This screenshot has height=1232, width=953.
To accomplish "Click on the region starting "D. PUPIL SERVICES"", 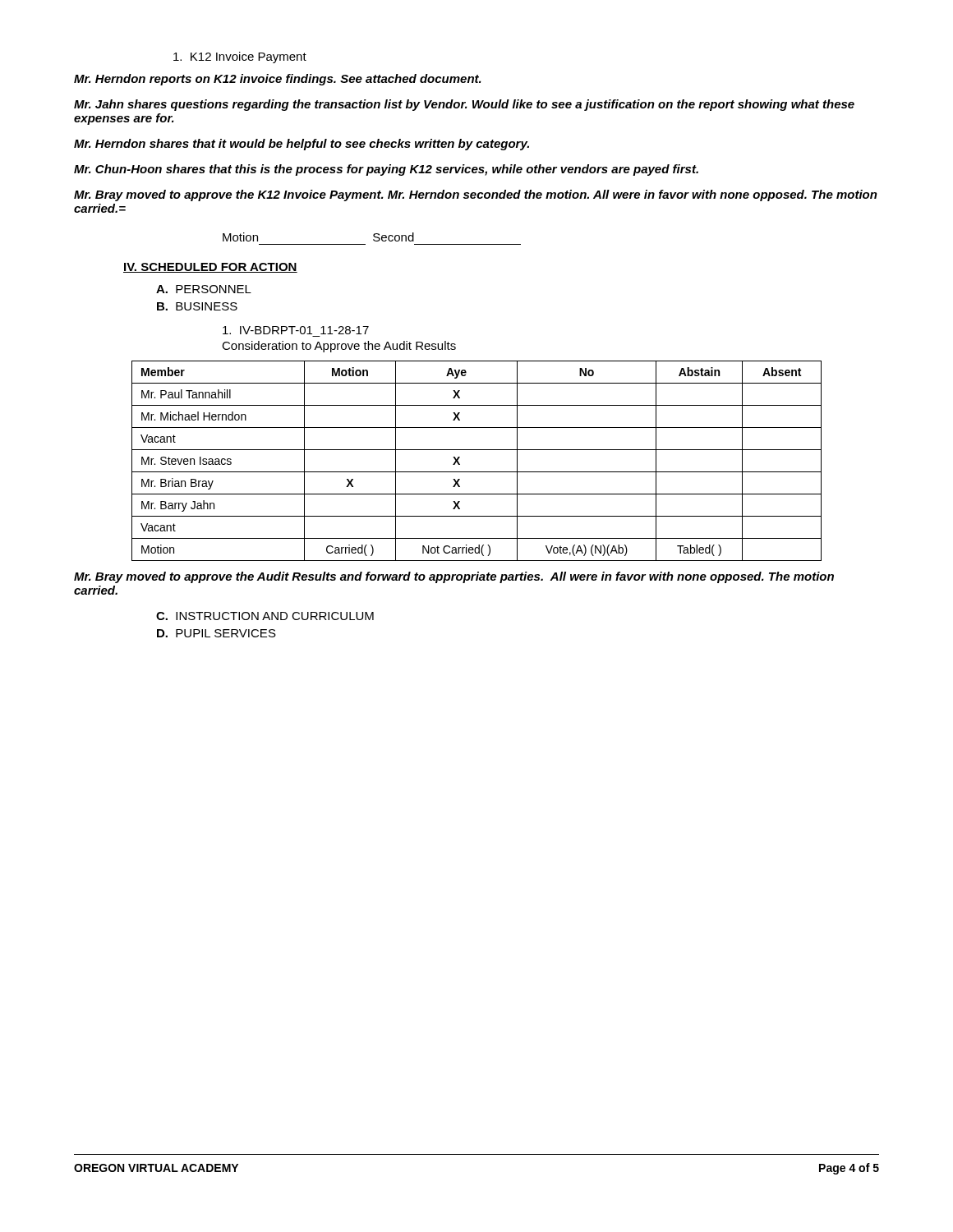I will (216, 633).
